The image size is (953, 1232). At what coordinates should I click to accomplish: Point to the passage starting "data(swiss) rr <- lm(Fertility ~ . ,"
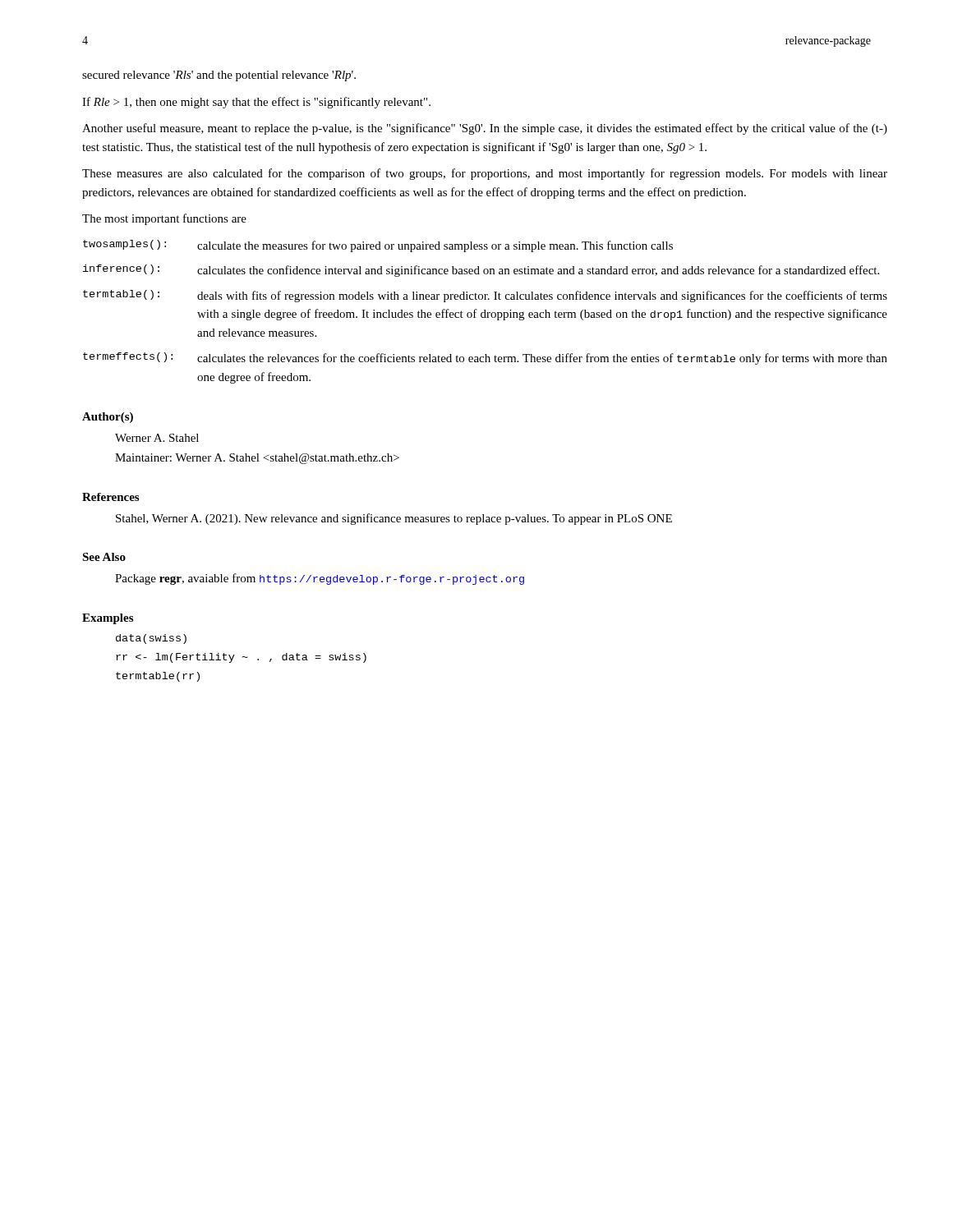[151, 639]
